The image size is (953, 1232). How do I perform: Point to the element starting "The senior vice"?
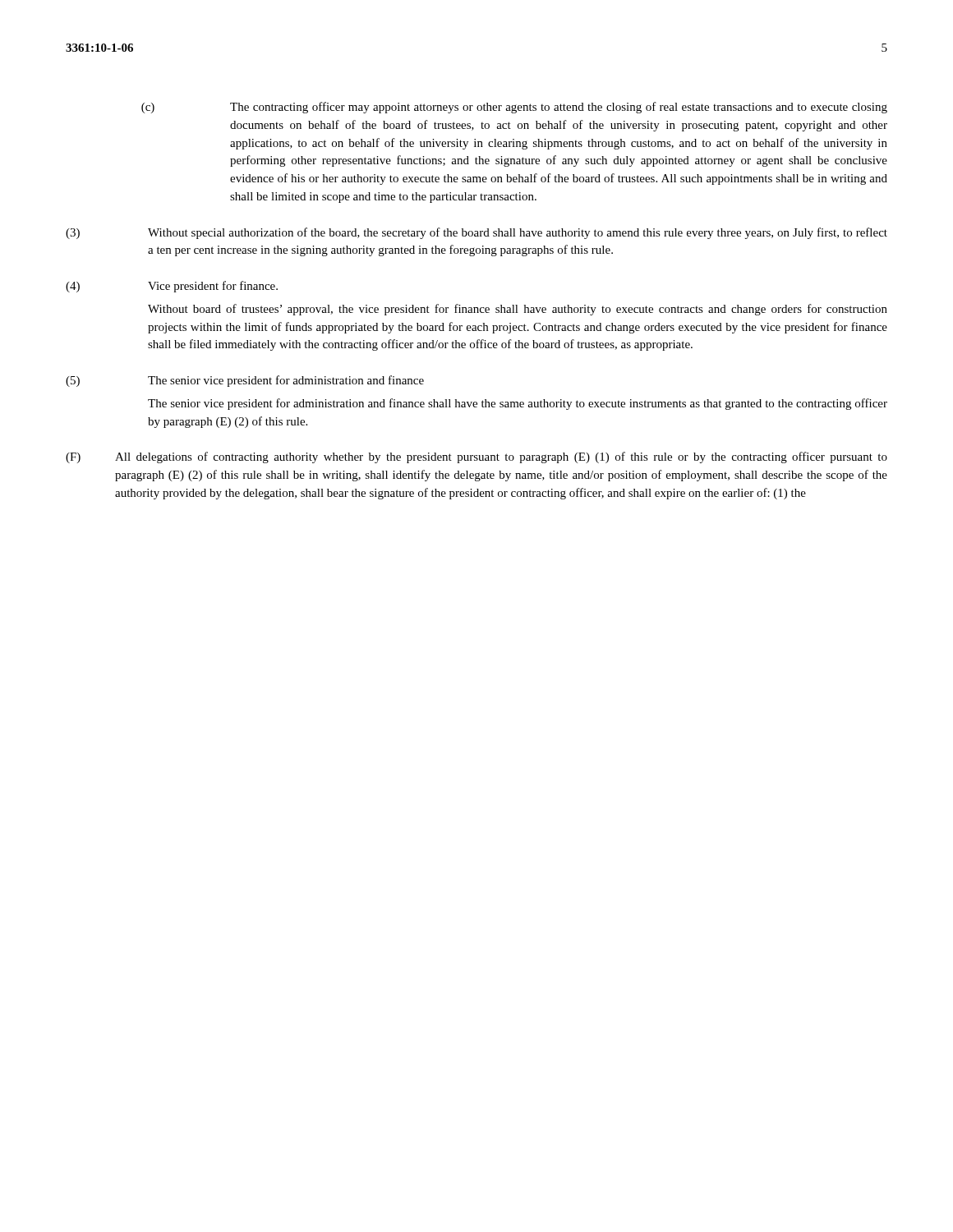point(518,412)
